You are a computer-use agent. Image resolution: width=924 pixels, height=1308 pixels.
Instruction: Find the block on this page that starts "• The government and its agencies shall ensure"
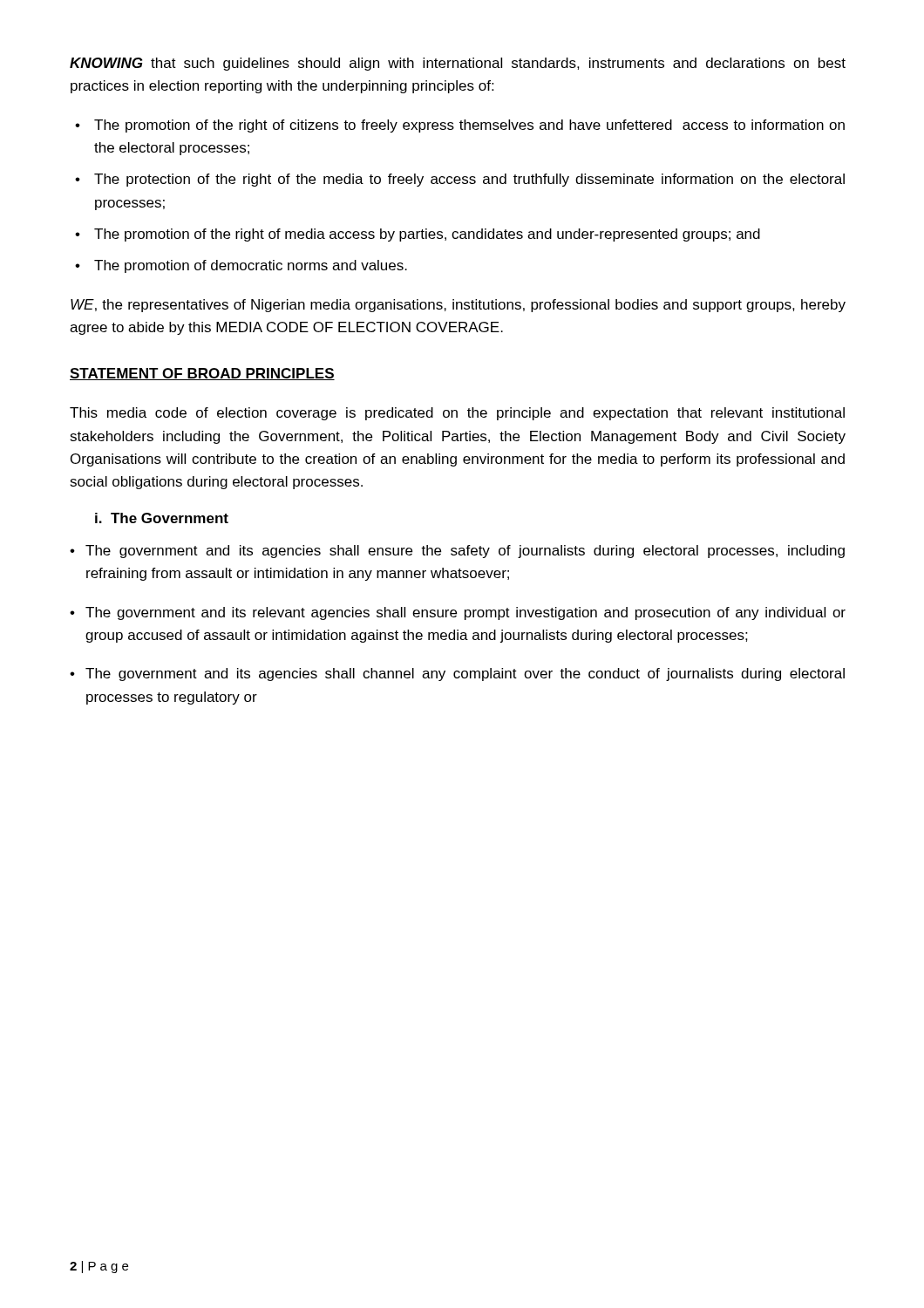(x=458, y=563)
